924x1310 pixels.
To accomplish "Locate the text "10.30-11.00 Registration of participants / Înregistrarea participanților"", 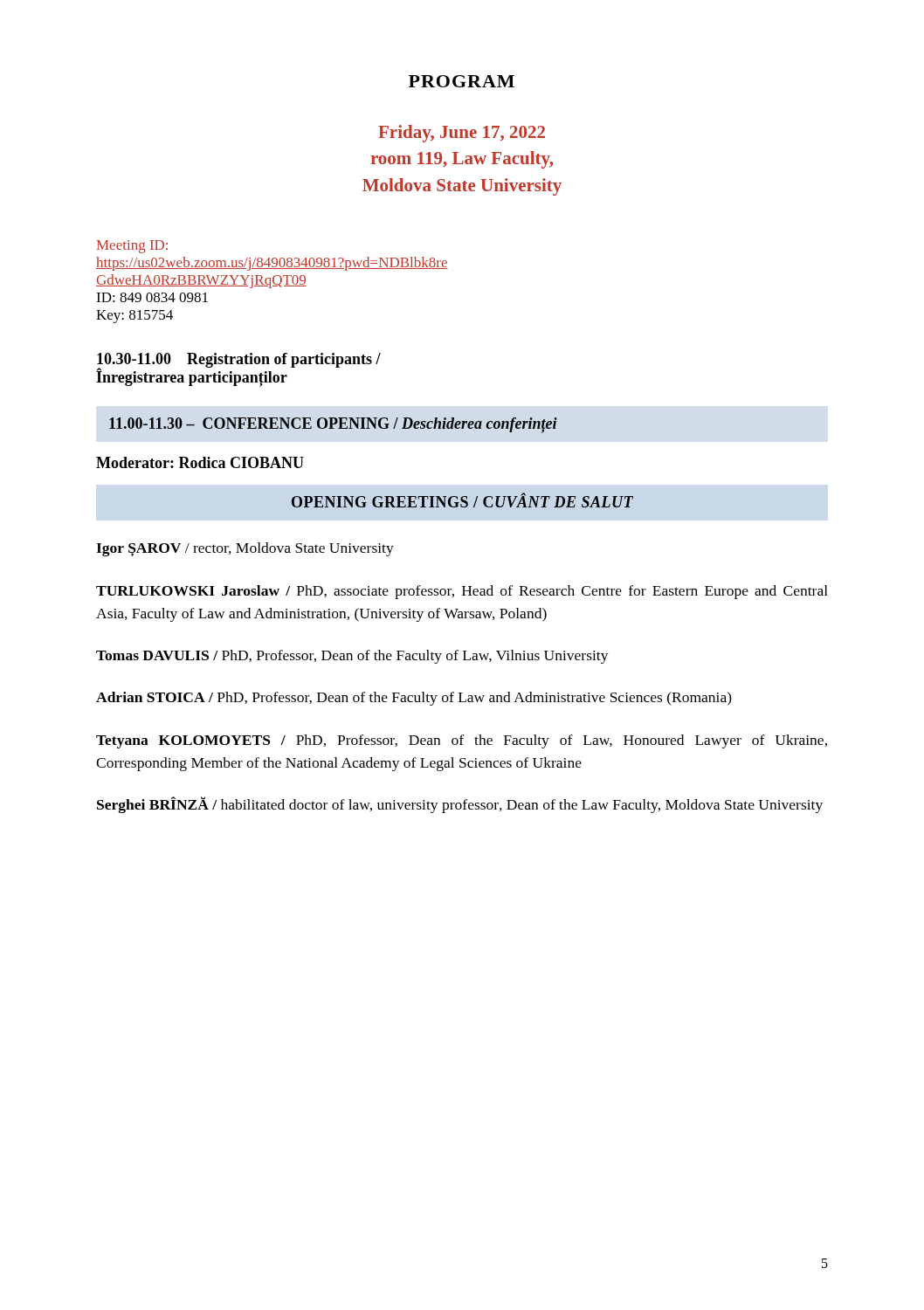I will tap(238, 368).
